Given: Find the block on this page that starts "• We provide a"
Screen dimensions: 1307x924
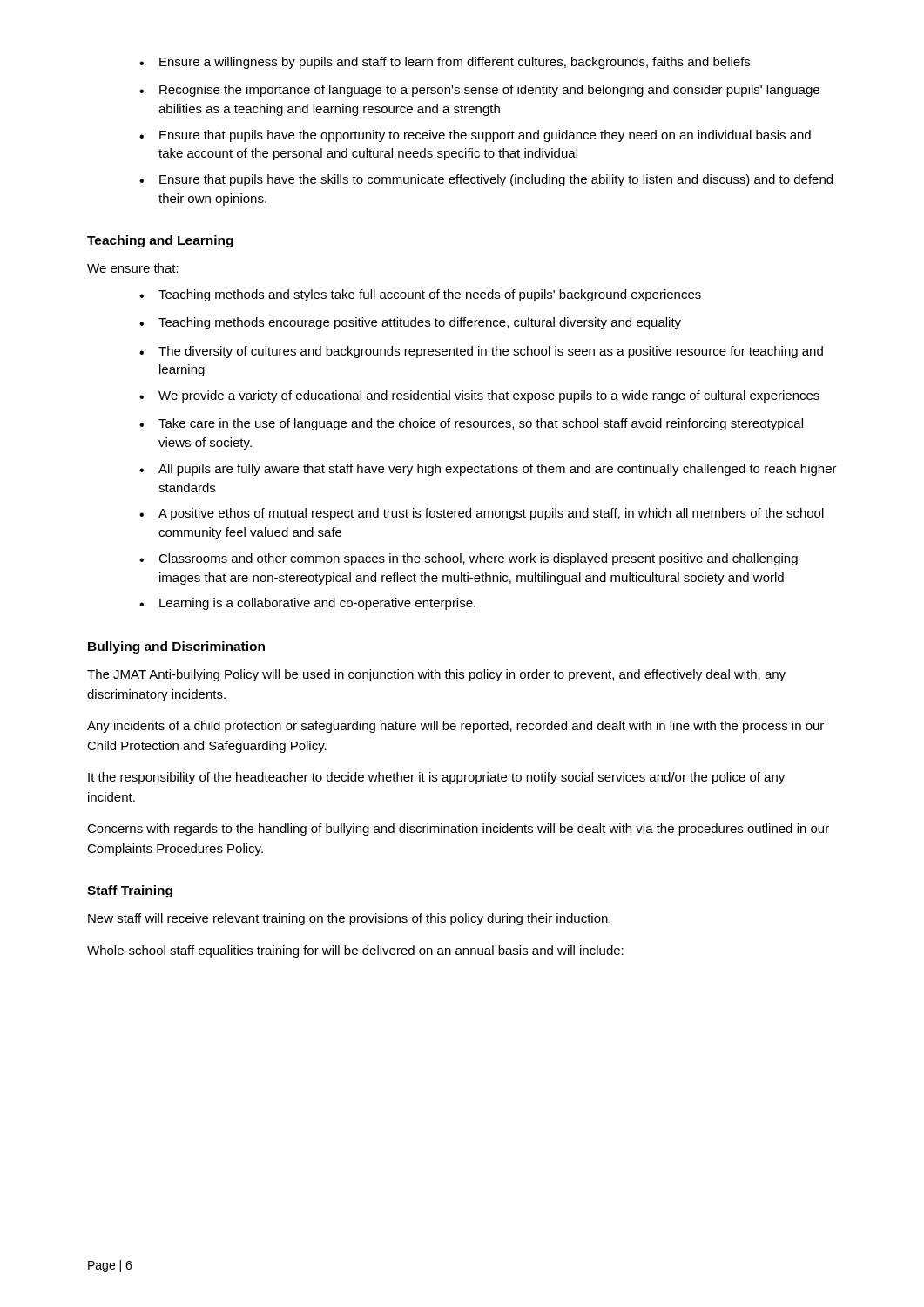Looking at the screenshot, I should point(488,397).
